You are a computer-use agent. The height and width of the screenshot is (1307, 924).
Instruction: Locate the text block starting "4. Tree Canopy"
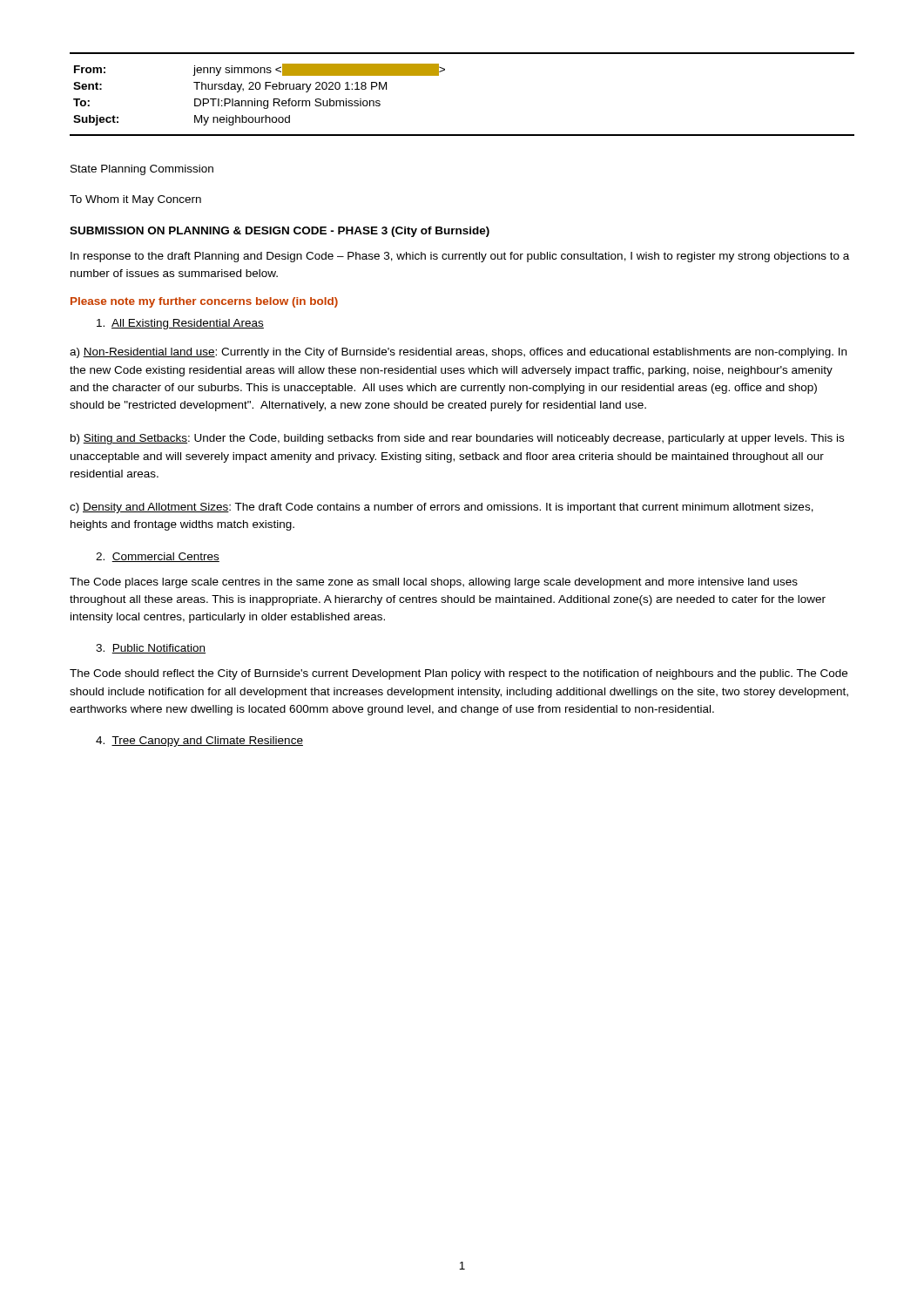tap(199, 740)
